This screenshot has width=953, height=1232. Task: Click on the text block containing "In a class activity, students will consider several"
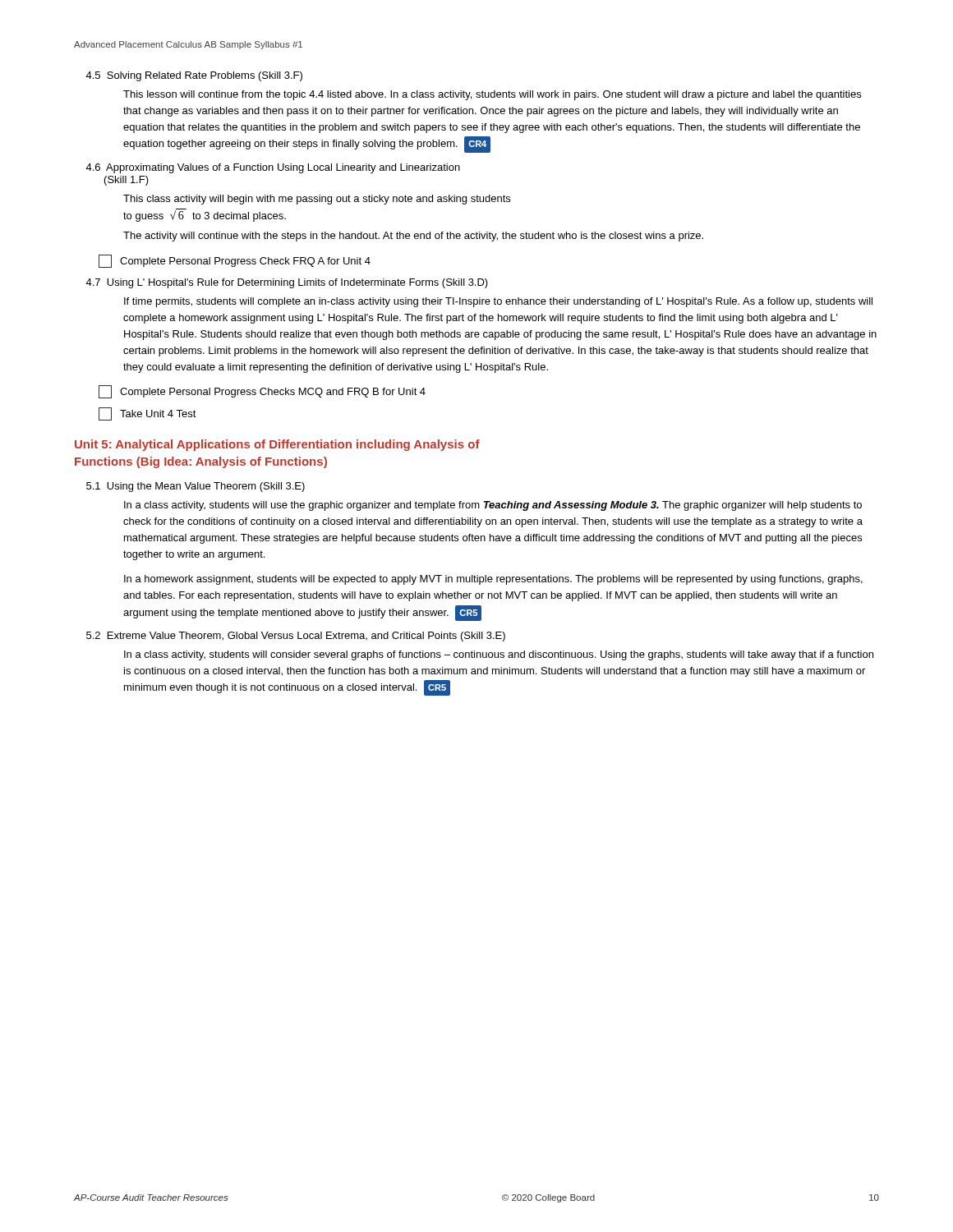point(499,672)
